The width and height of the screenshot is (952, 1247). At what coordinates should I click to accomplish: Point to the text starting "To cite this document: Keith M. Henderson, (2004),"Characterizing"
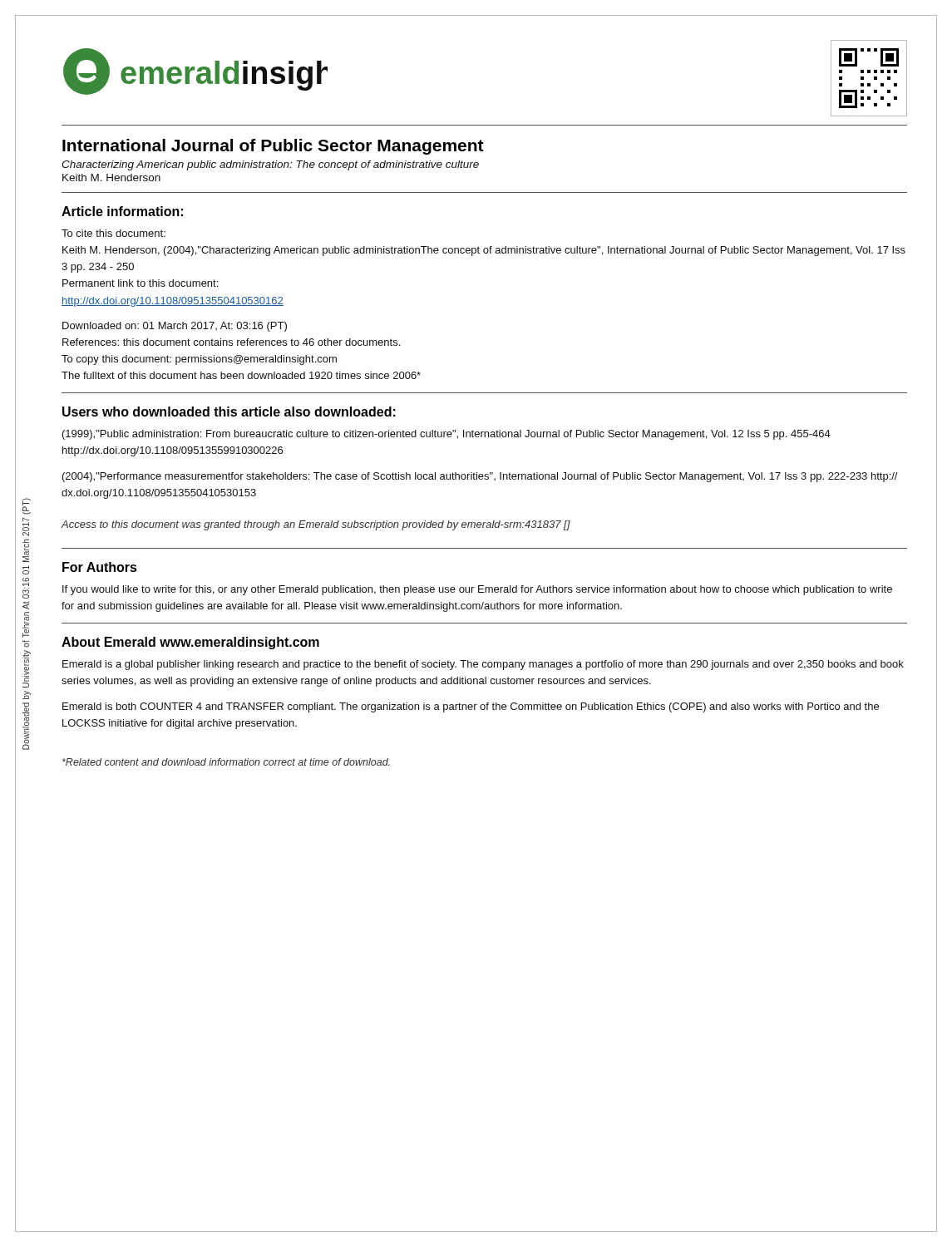113,233
